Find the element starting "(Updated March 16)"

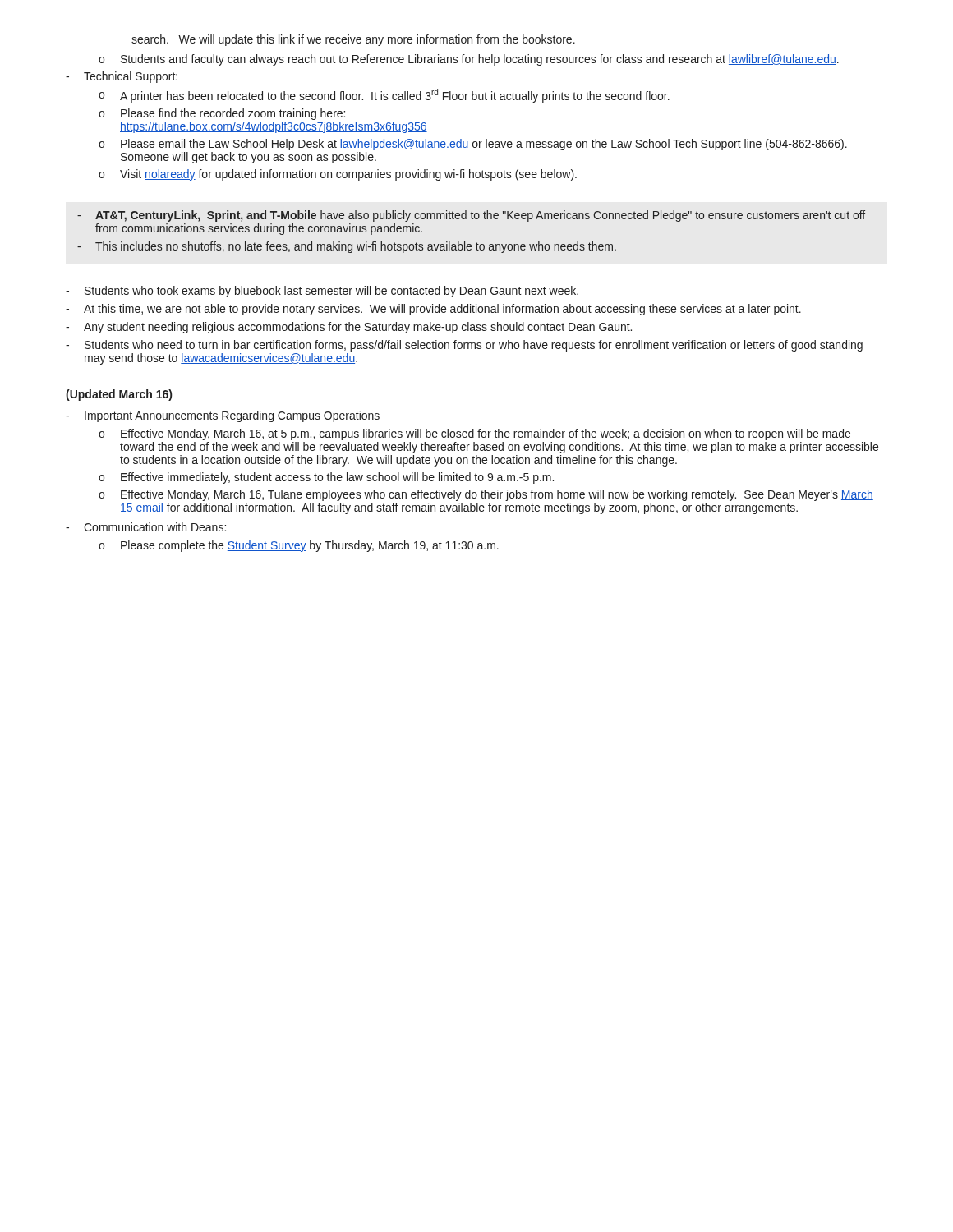click(x=119, y=394)
